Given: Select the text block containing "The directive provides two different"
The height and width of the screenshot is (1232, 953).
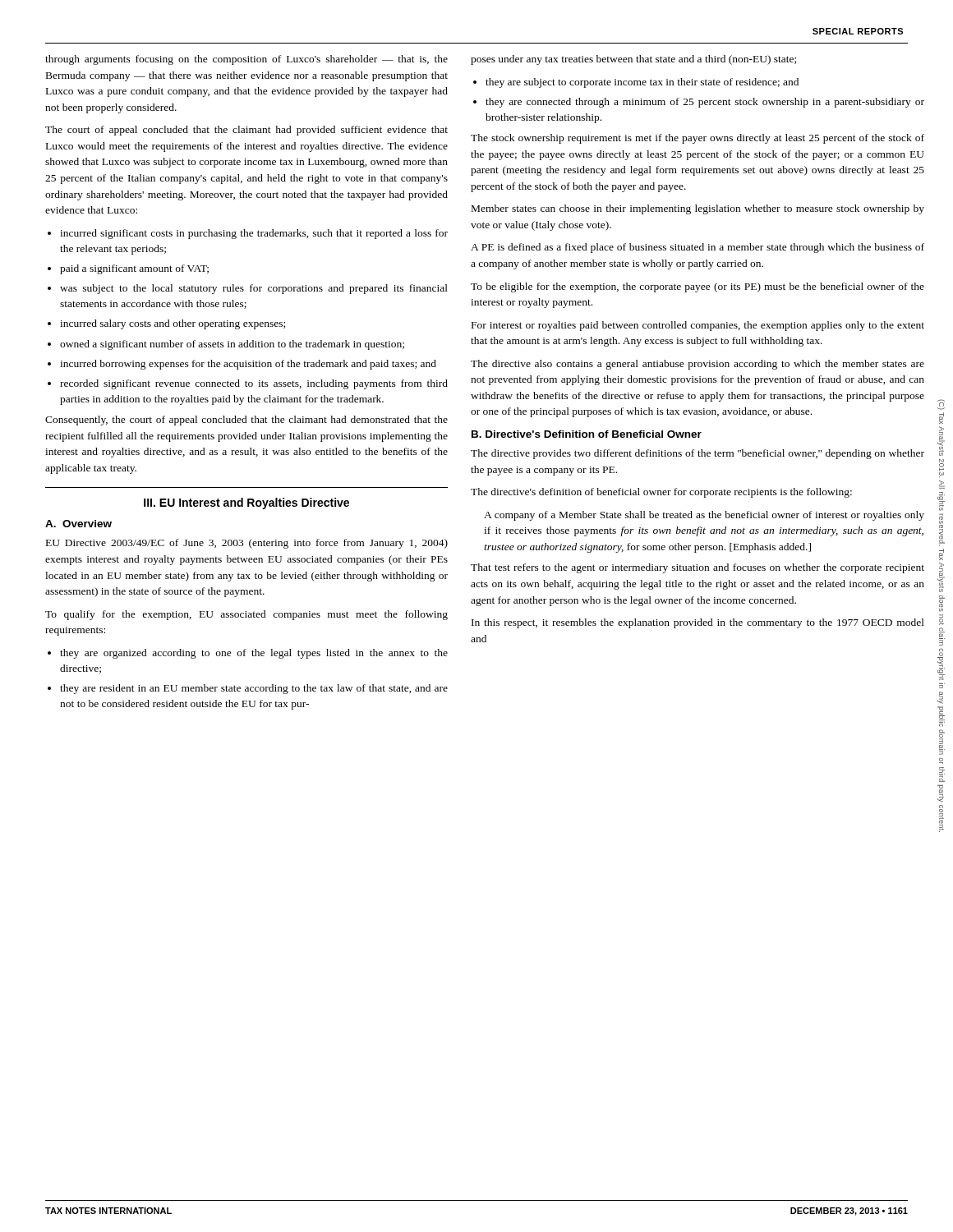Looking at the screenshot, I should pyautogui.click(x=698, y=461).
